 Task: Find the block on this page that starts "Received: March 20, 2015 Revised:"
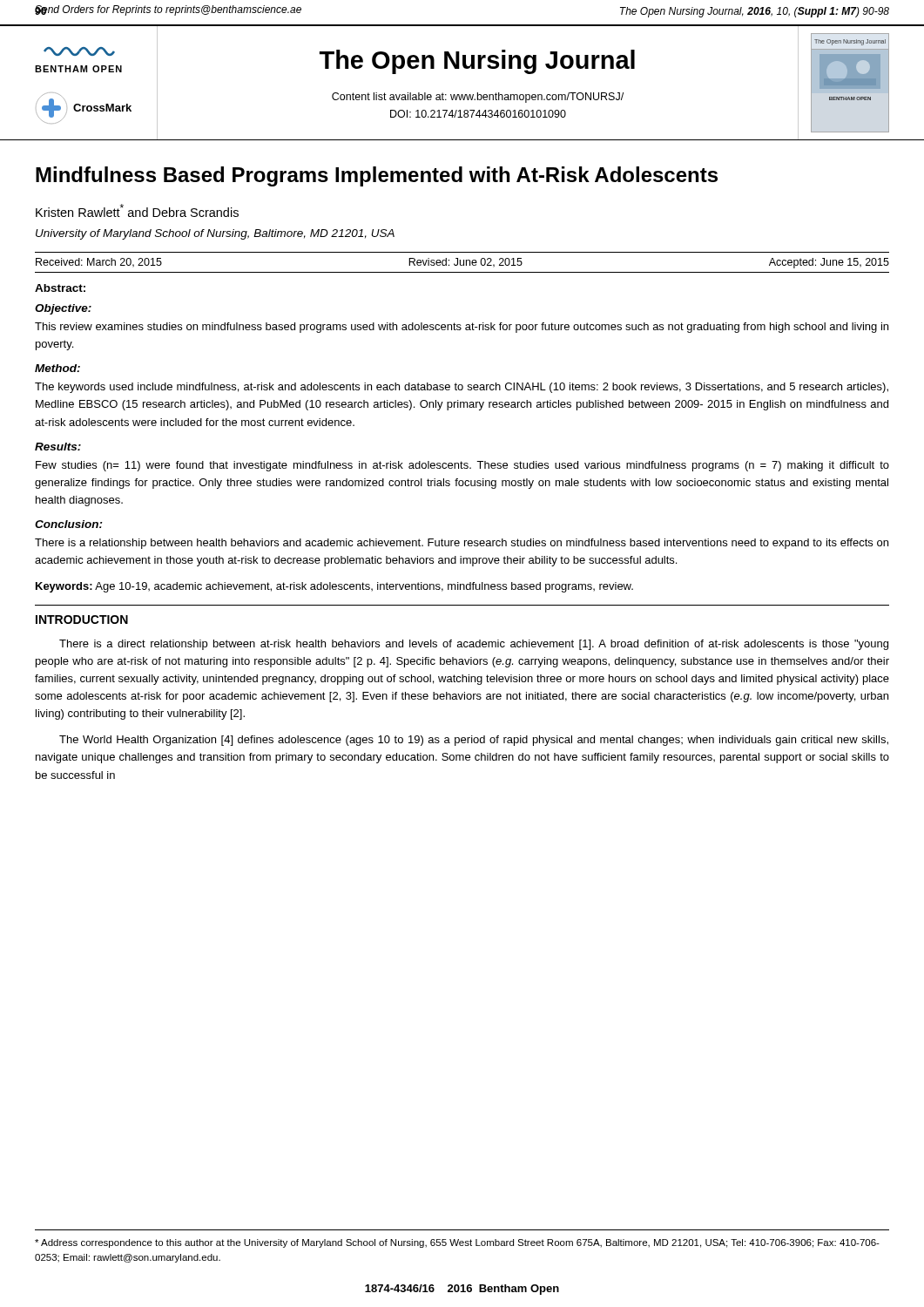click(x=462, y=262)
